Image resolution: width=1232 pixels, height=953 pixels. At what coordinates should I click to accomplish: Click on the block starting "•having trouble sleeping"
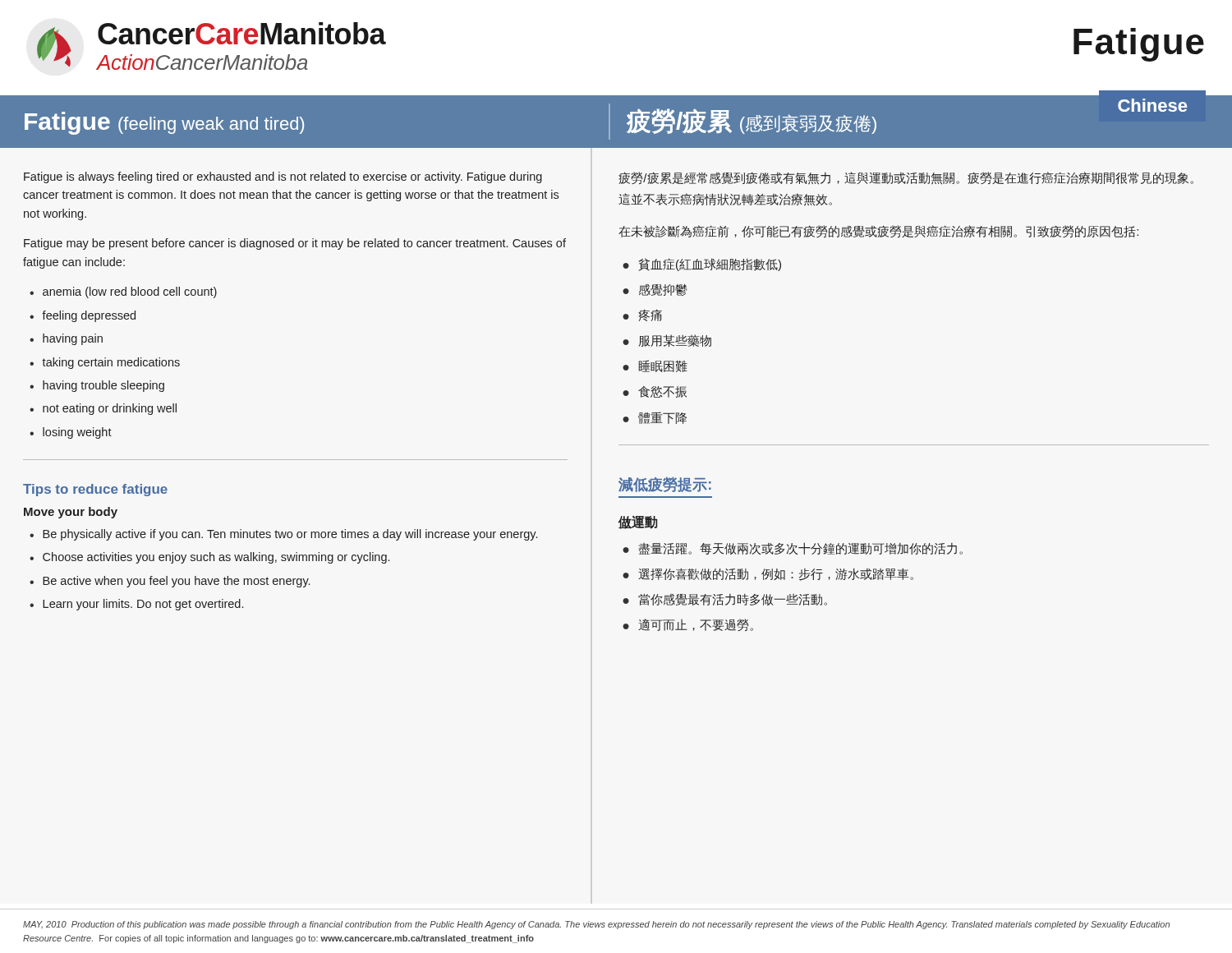[97, 387]
